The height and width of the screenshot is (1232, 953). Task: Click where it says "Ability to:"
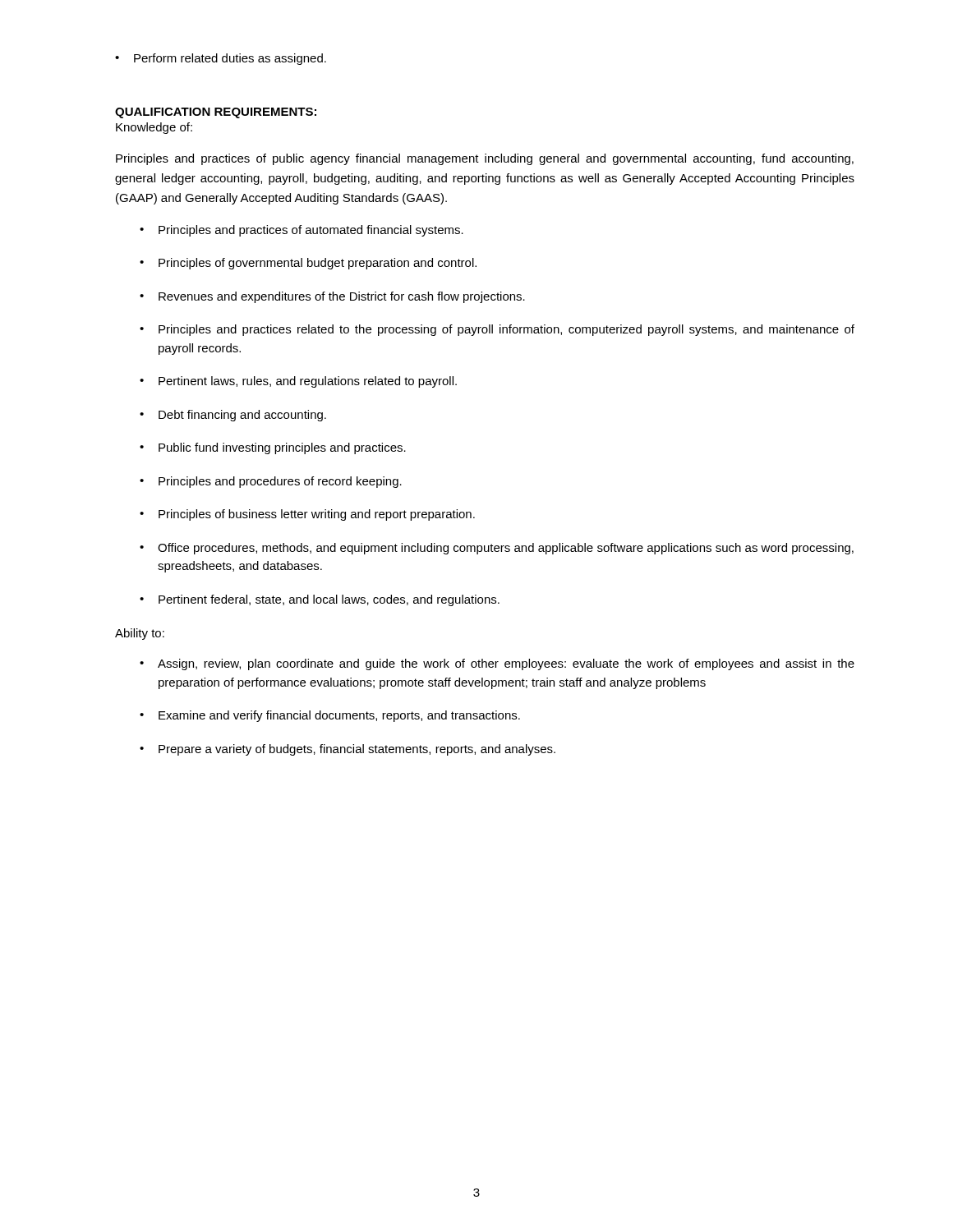140,633
